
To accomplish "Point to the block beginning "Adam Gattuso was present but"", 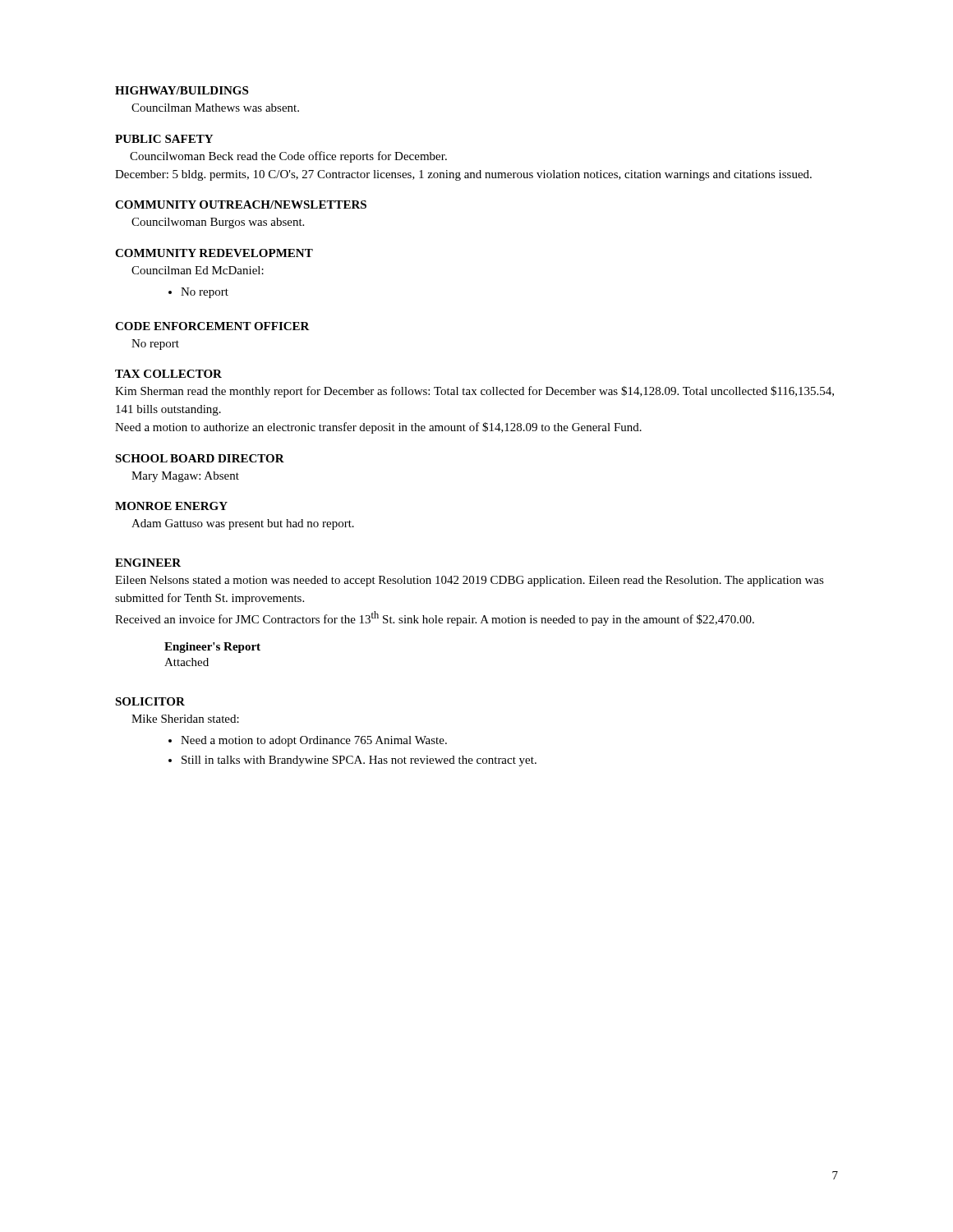I will click(243, 523).
